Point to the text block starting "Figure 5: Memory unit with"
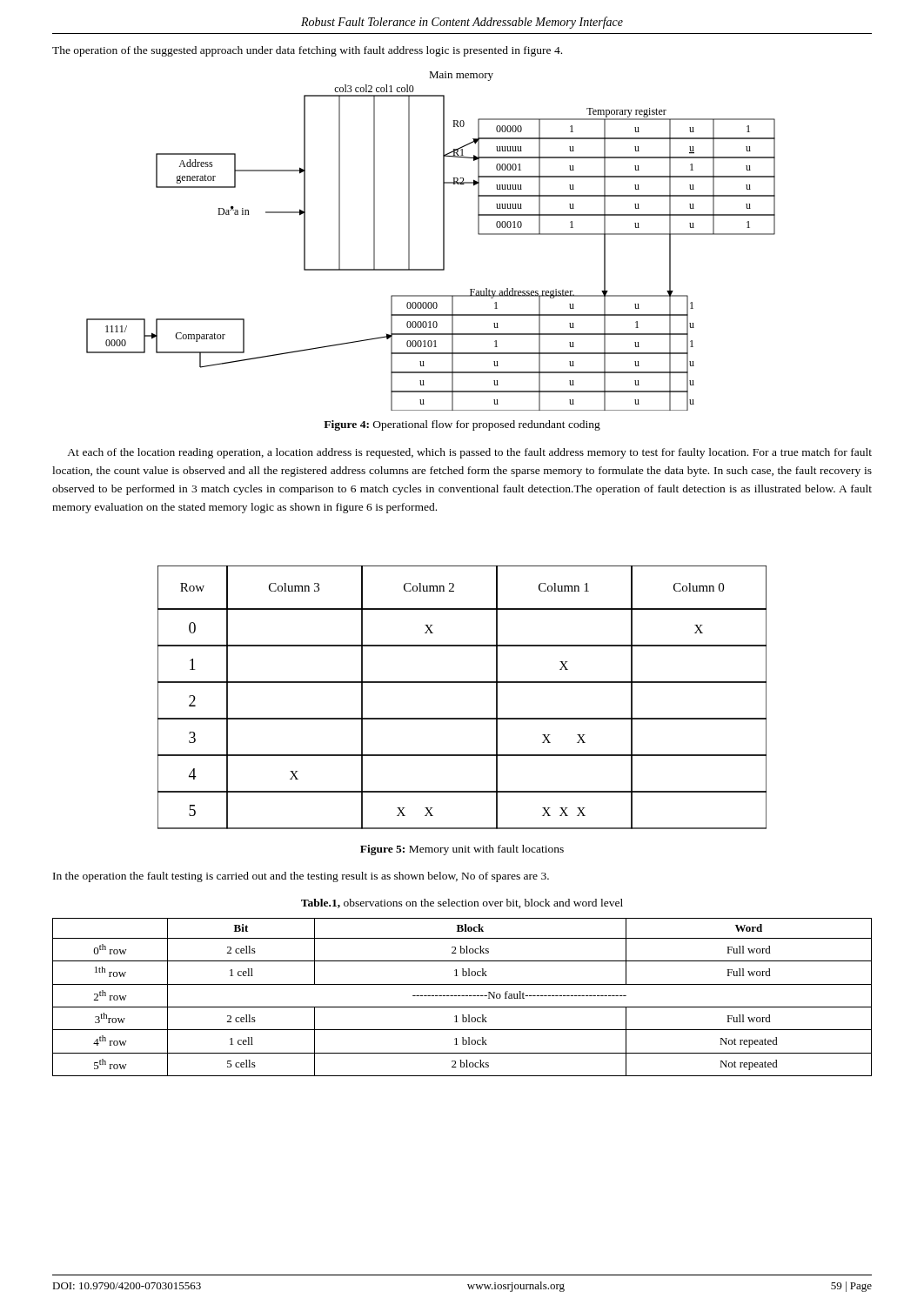 [x=462, y=849]
